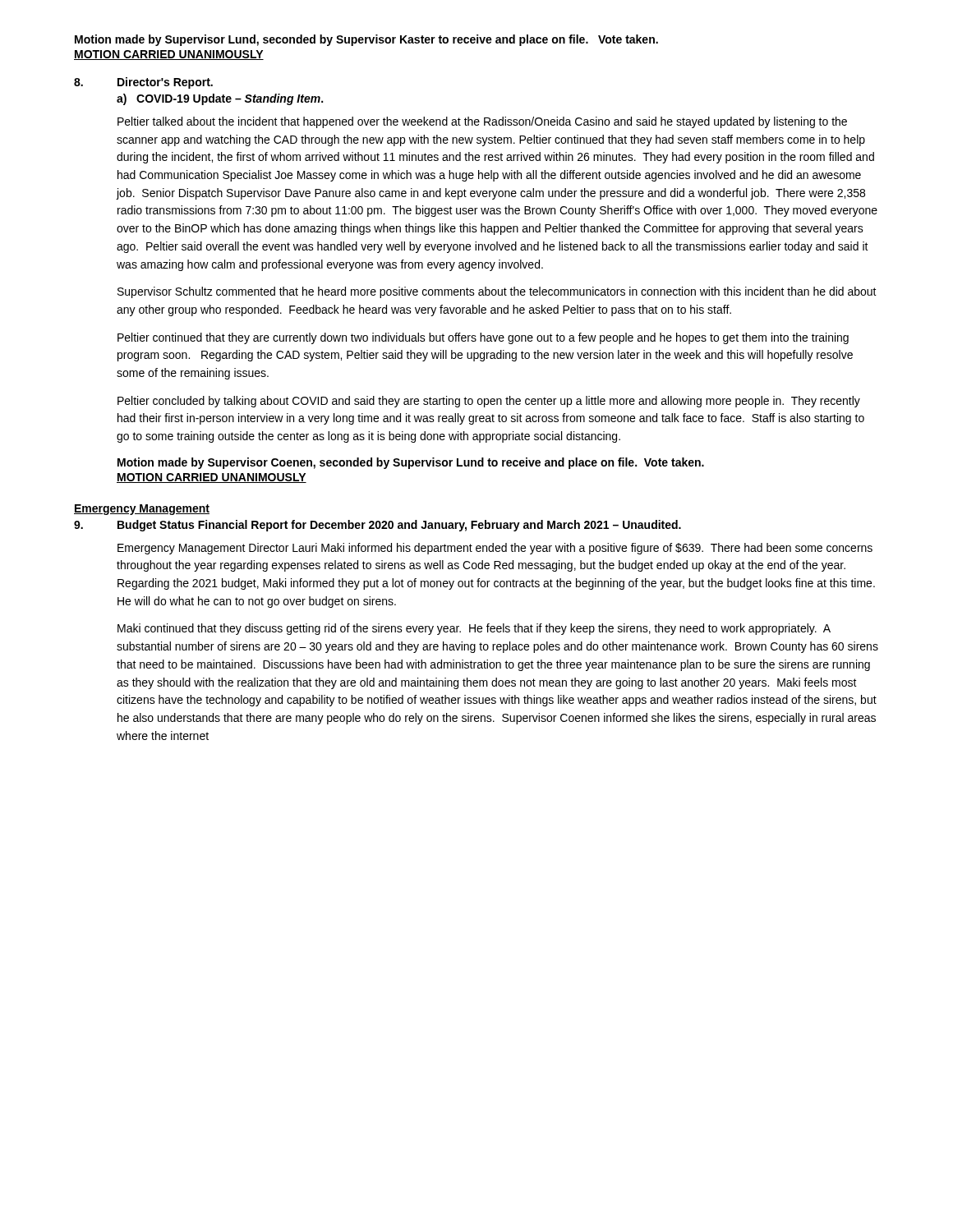Select the element starting "9. Budget Status Financial Report for December 2020"
The width and height of the screenshot is (953, 1232).
coord(476,525)
